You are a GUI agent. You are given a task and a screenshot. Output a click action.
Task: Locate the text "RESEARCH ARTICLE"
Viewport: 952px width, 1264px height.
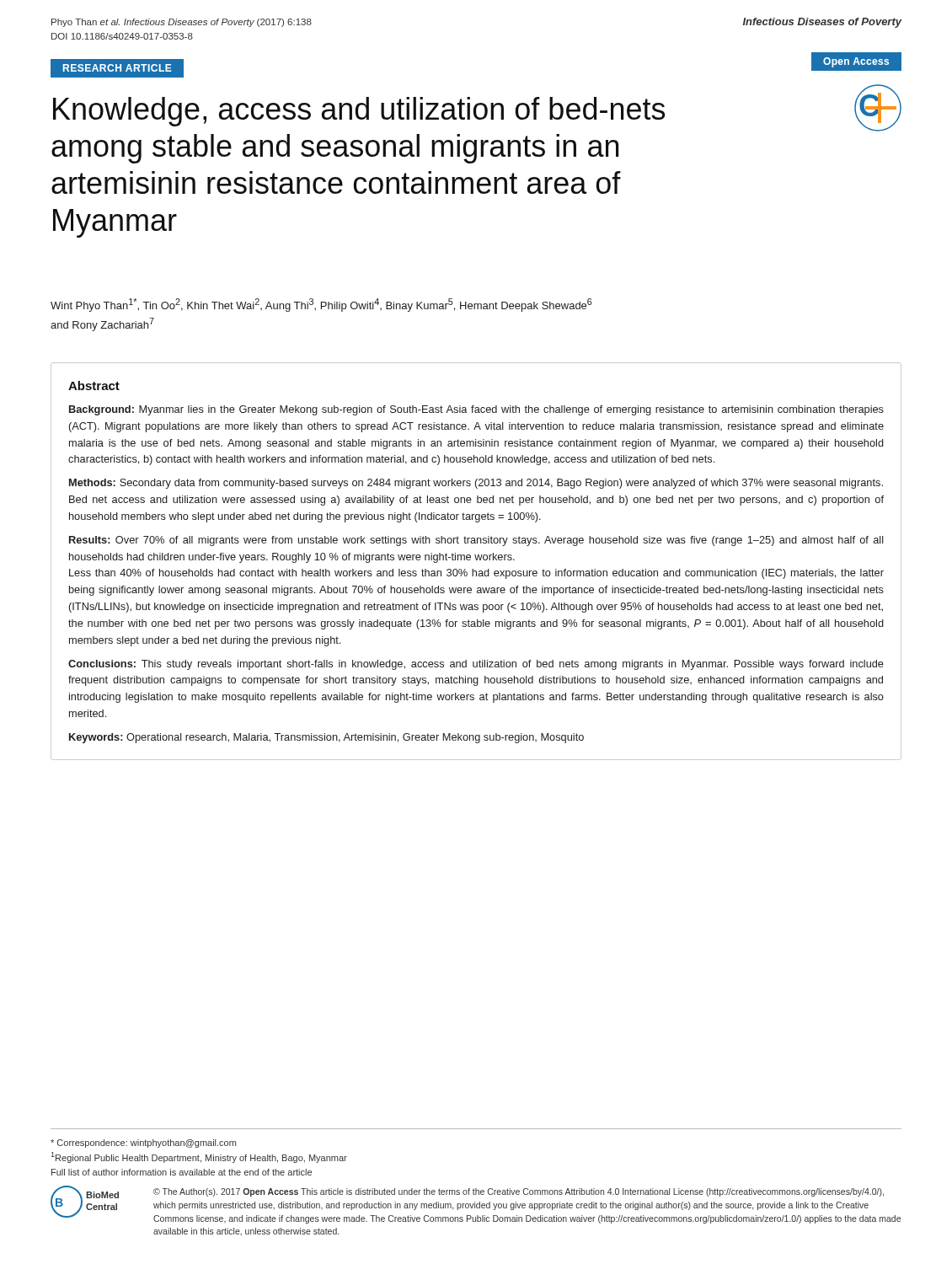click(117, 68)
